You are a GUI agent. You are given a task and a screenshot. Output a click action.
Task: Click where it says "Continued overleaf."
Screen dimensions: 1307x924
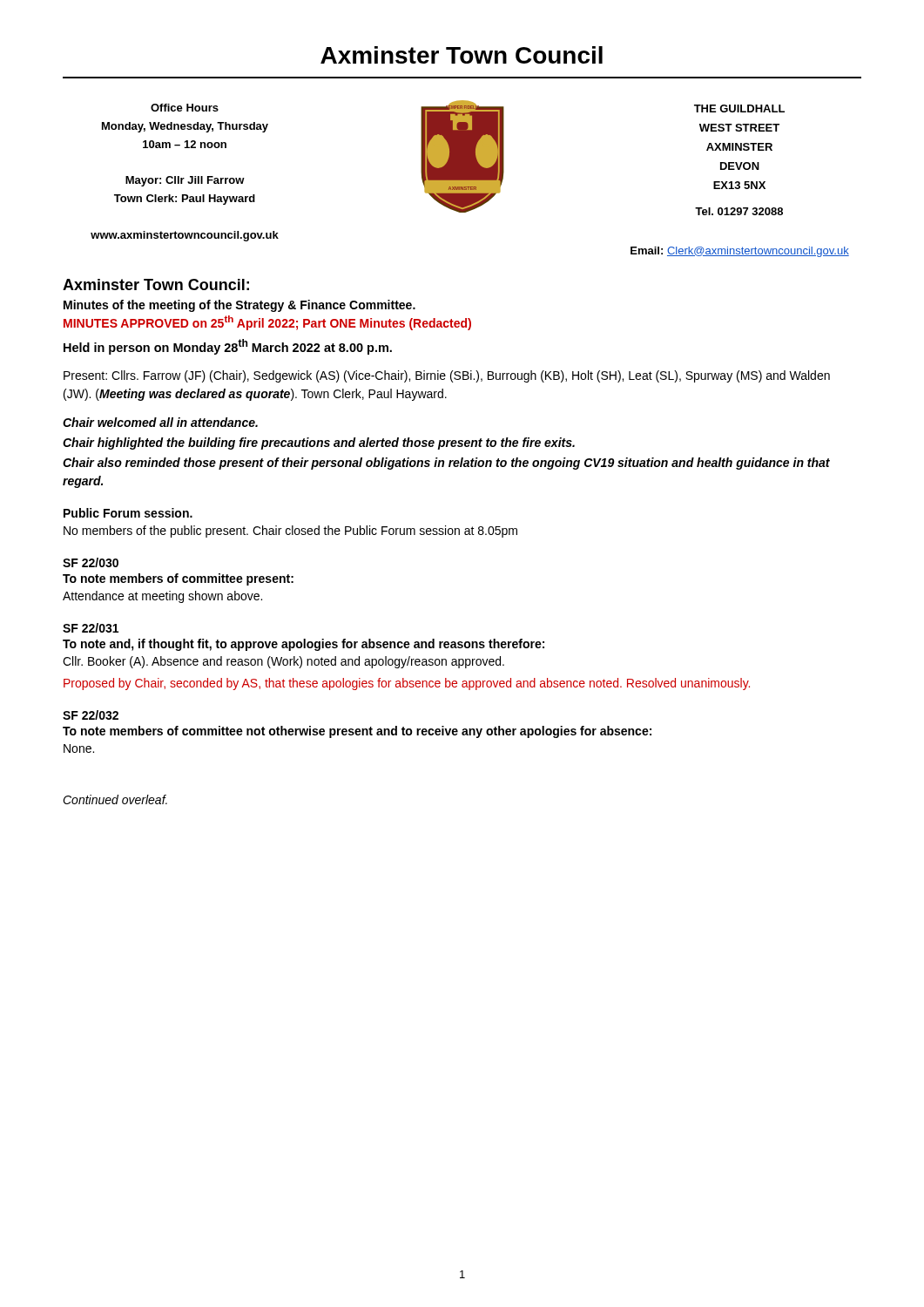pyautogui.click(x=116, y=800)
